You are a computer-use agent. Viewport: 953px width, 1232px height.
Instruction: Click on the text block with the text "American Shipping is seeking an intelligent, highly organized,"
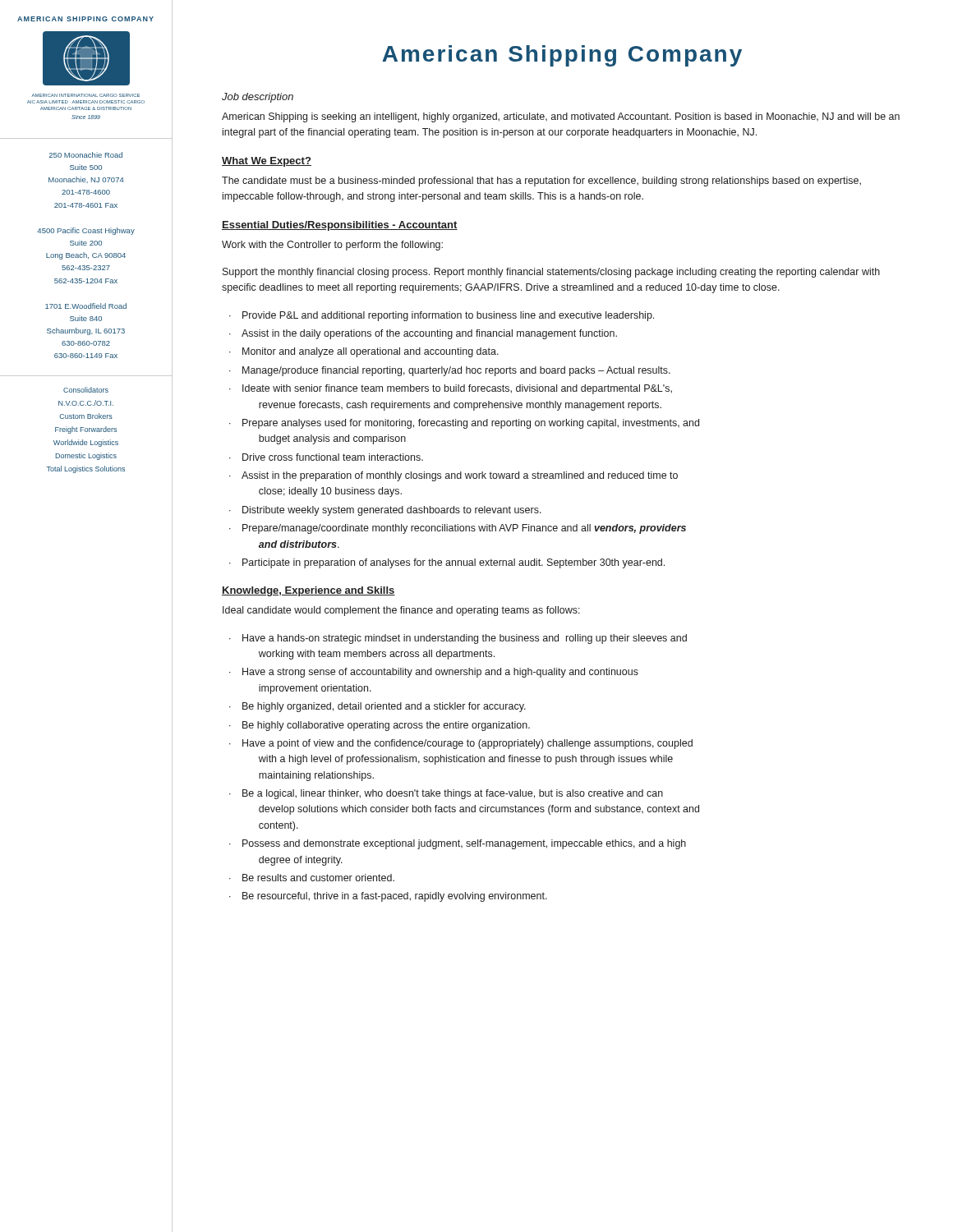click(561, 125)
